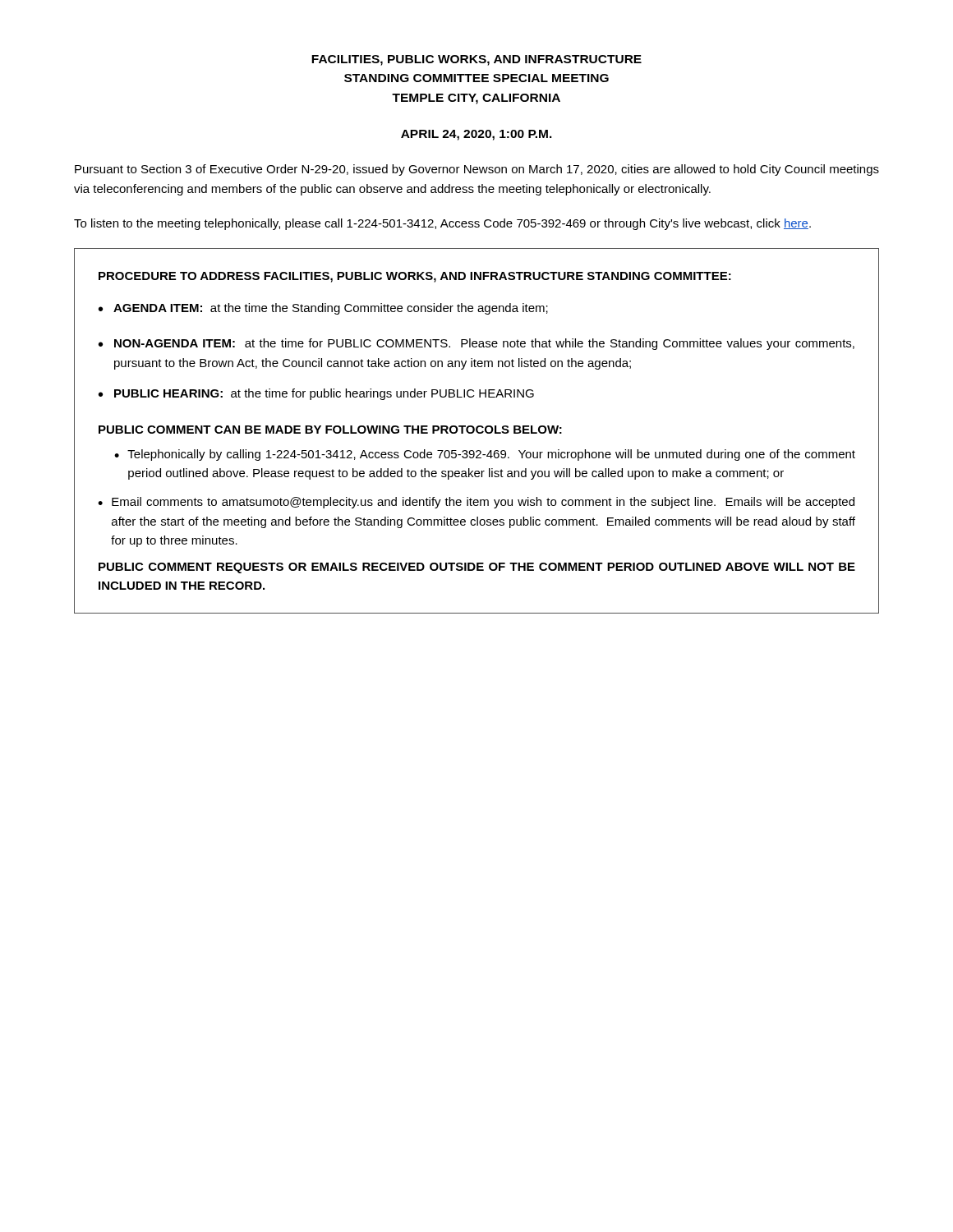Screen dimensions: 1232x953
Task: Where is the section header that starts "PROCEDURE TO ADDRESS FACILITIES,"?
Action: point(415,275)
